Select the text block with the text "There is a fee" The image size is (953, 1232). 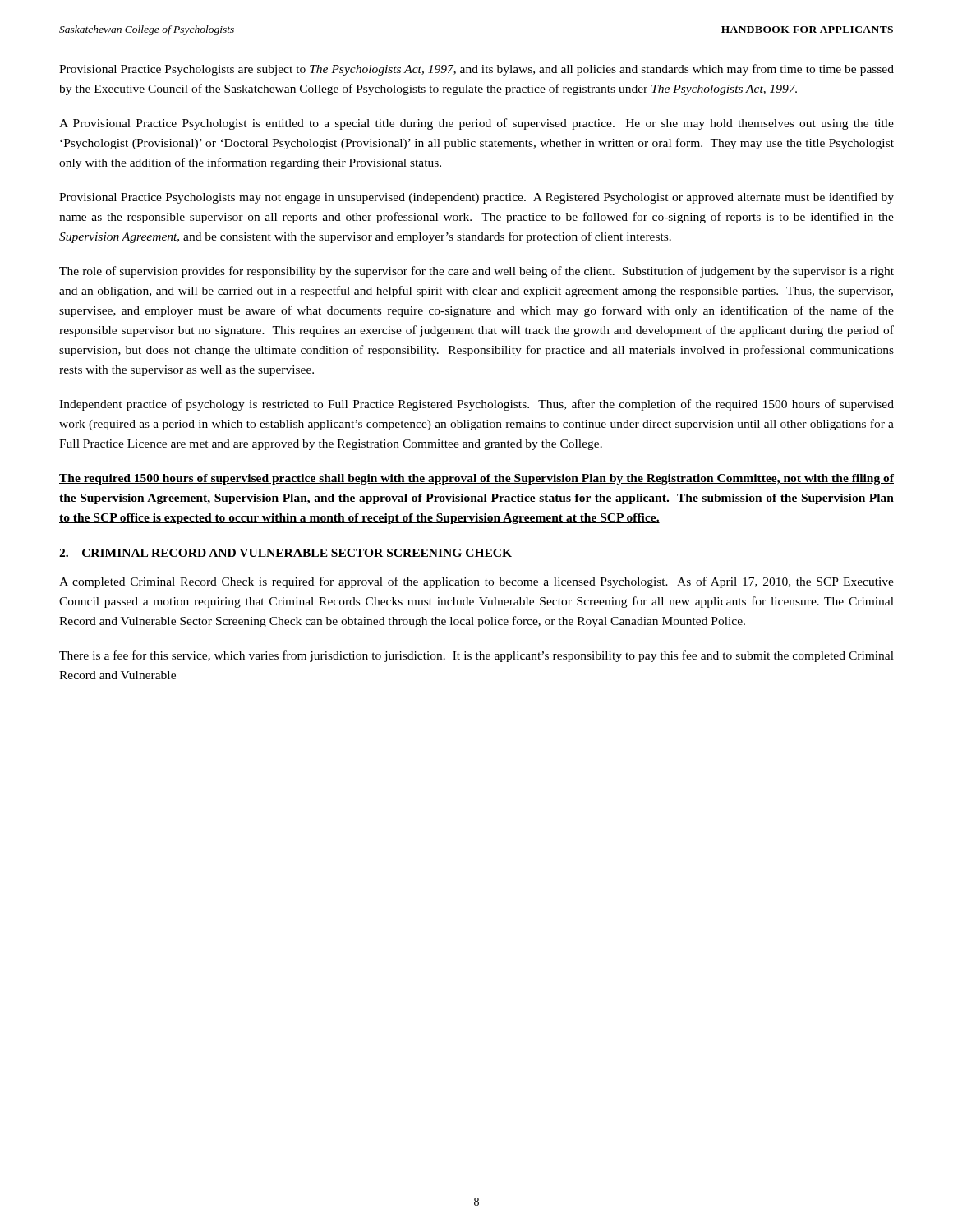(476, 666)
